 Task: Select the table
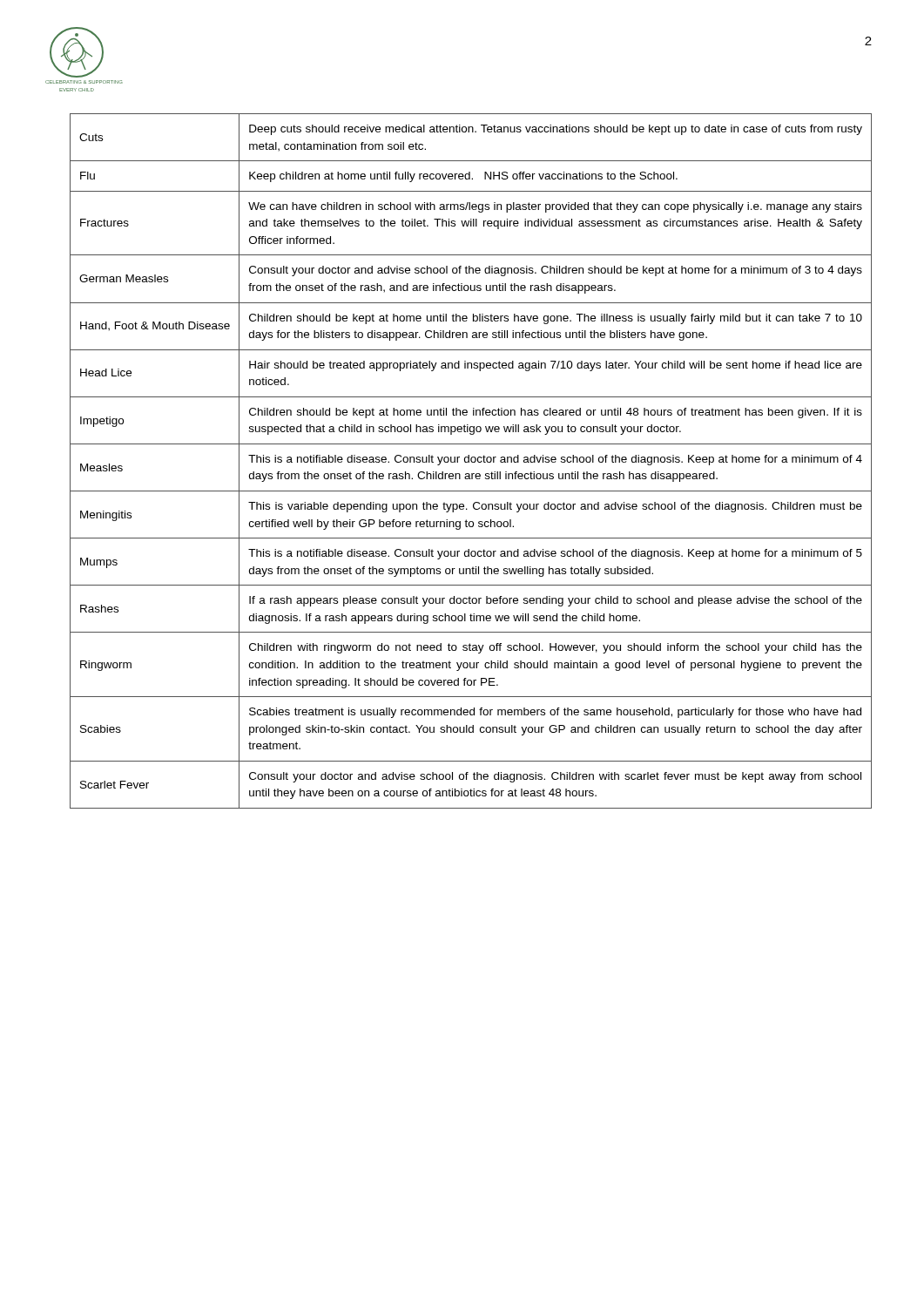pos(471,461)
